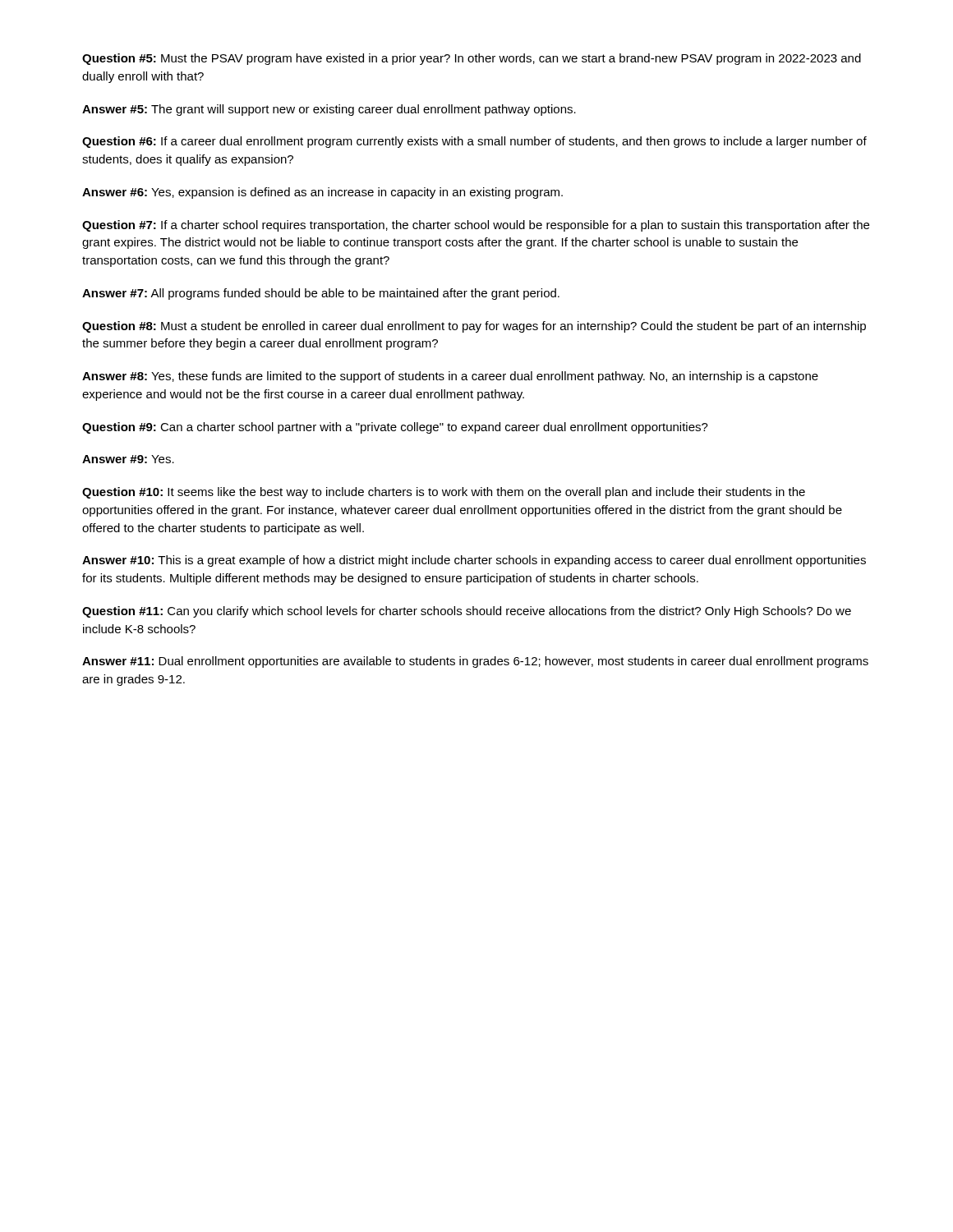Select the text block with the text "Question #8: Must a student"
Viewport: 953px width, 1232px height.
(474, 334)
